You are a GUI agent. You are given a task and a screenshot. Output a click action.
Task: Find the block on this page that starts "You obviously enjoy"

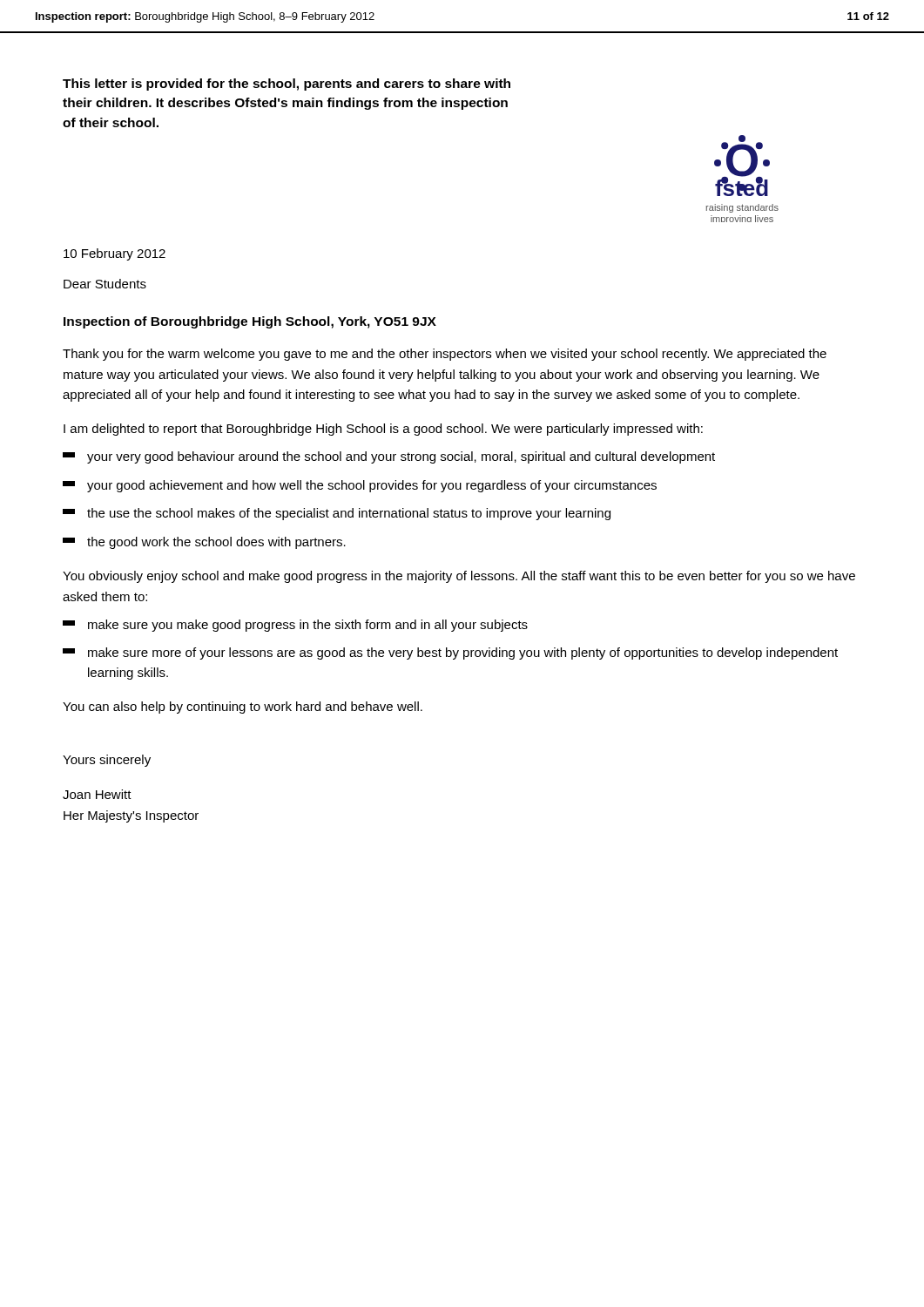point(459,586)
